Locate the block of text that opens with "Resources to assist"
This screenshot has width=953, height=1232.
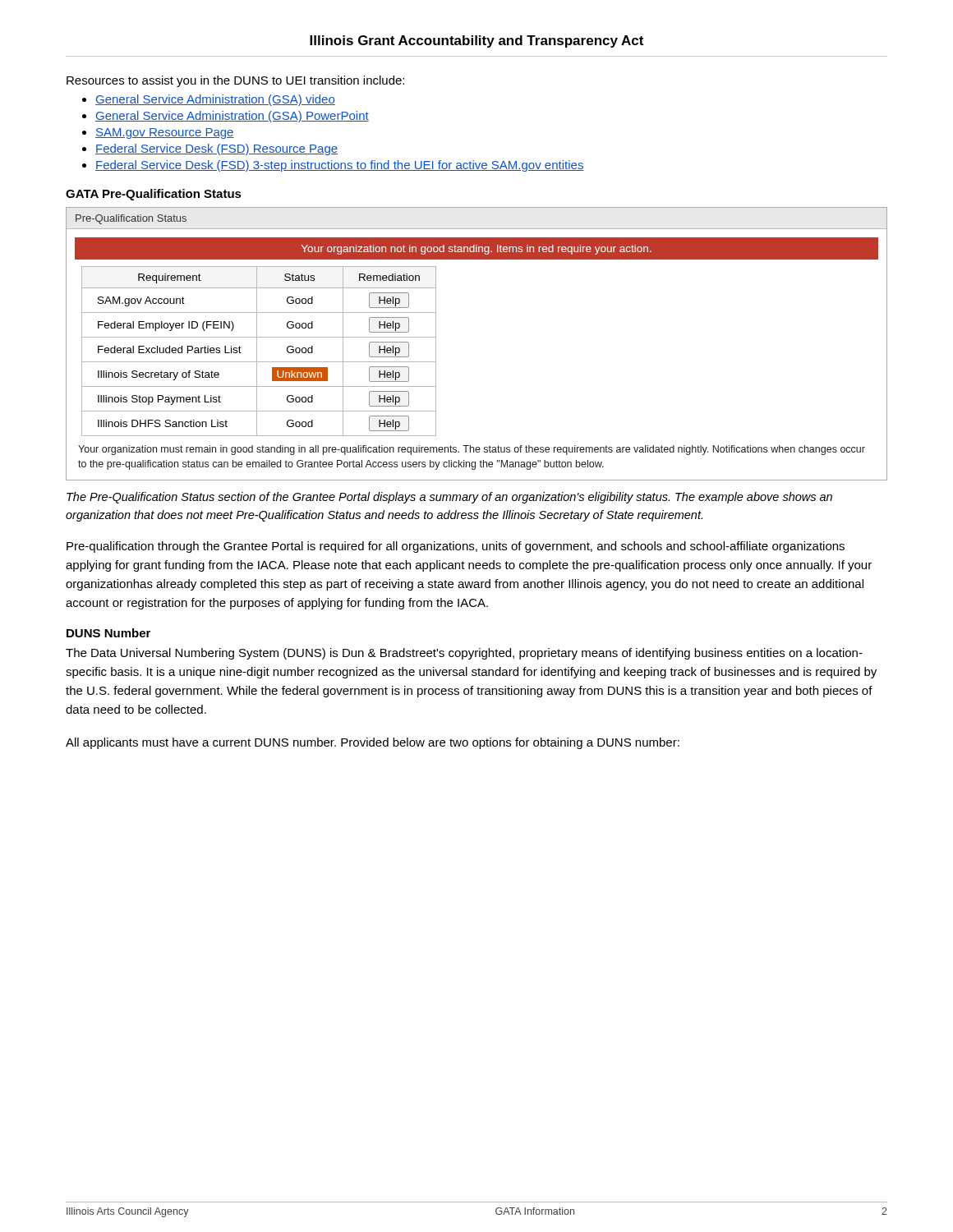coord(236,80)
